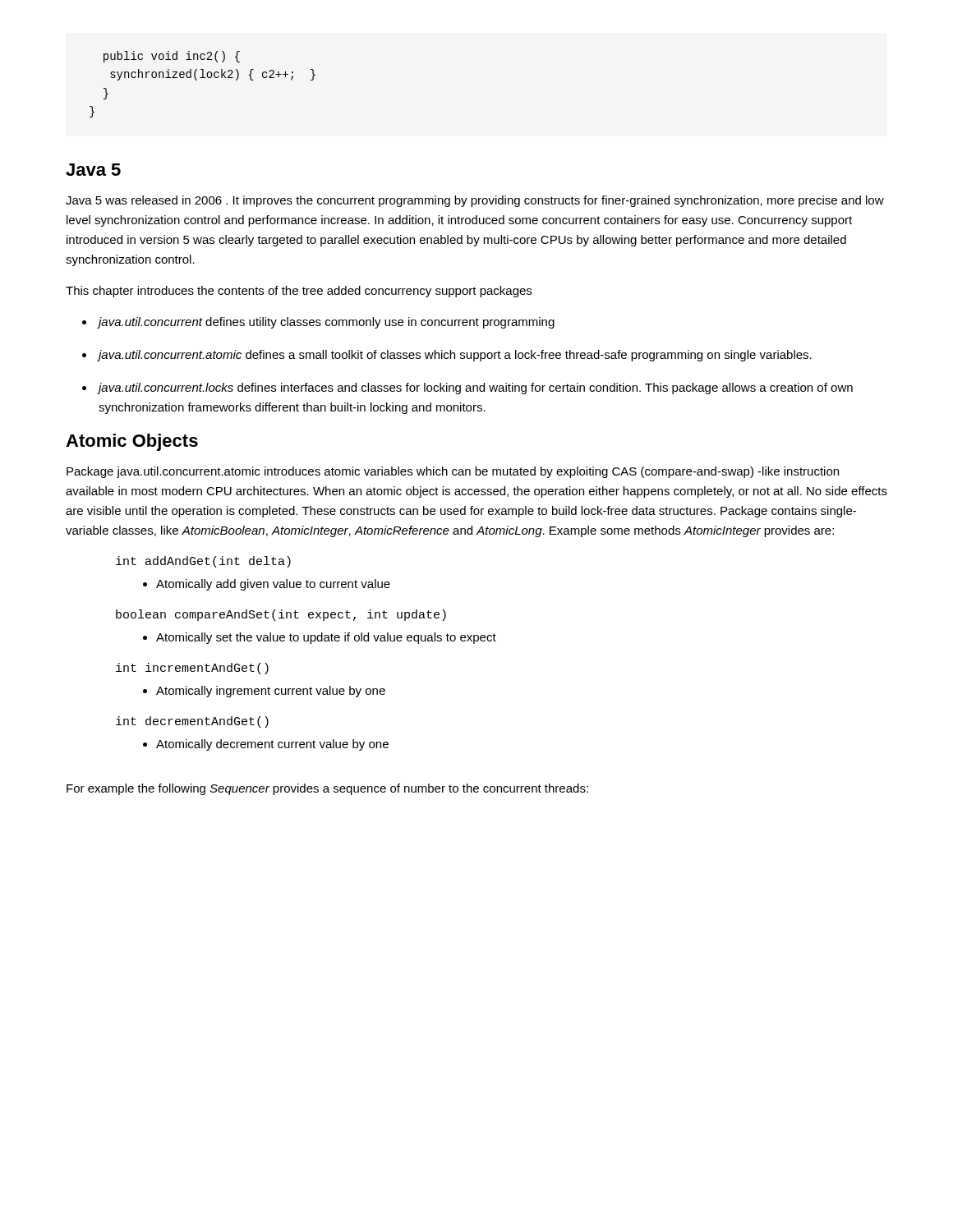This screenshot has width=953, height=1232.
Task: Point to "Atomic Objects"
Action: [132, 442]
